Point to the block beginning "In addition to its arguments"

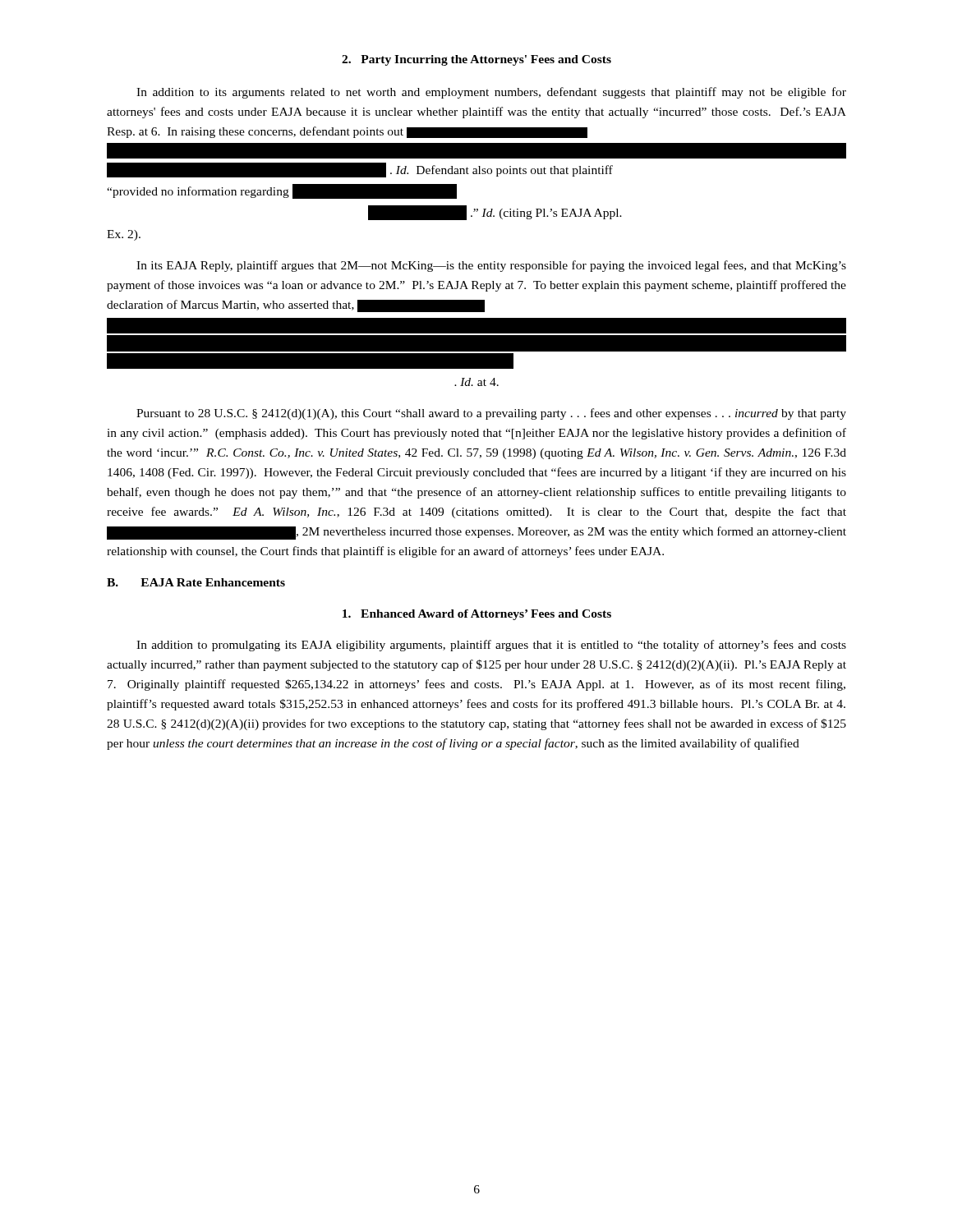pos(476,163)
